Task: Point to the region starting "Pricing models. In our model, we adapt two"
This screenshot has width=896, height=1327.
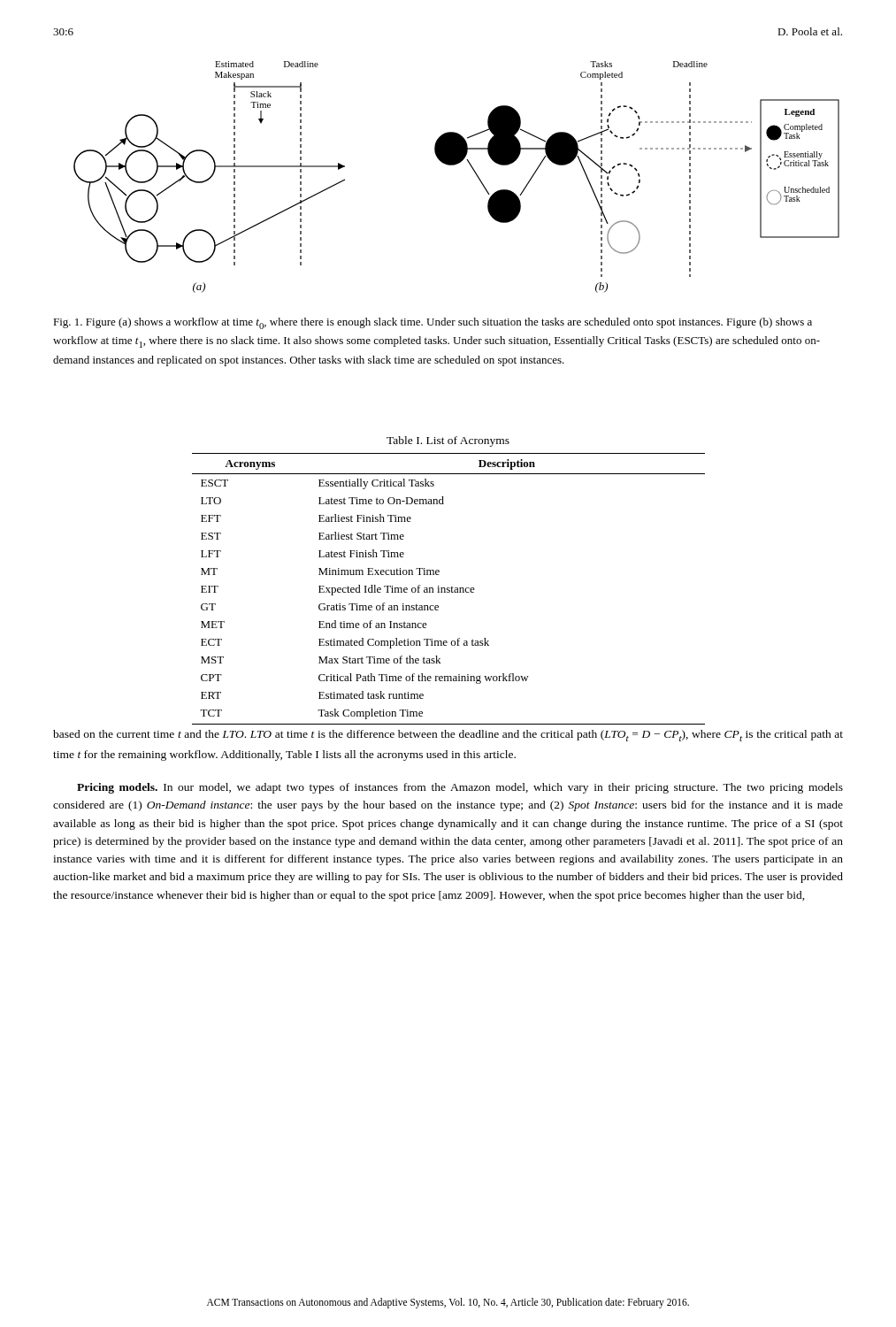Action: pyautogui.click(x=448, y=841)
